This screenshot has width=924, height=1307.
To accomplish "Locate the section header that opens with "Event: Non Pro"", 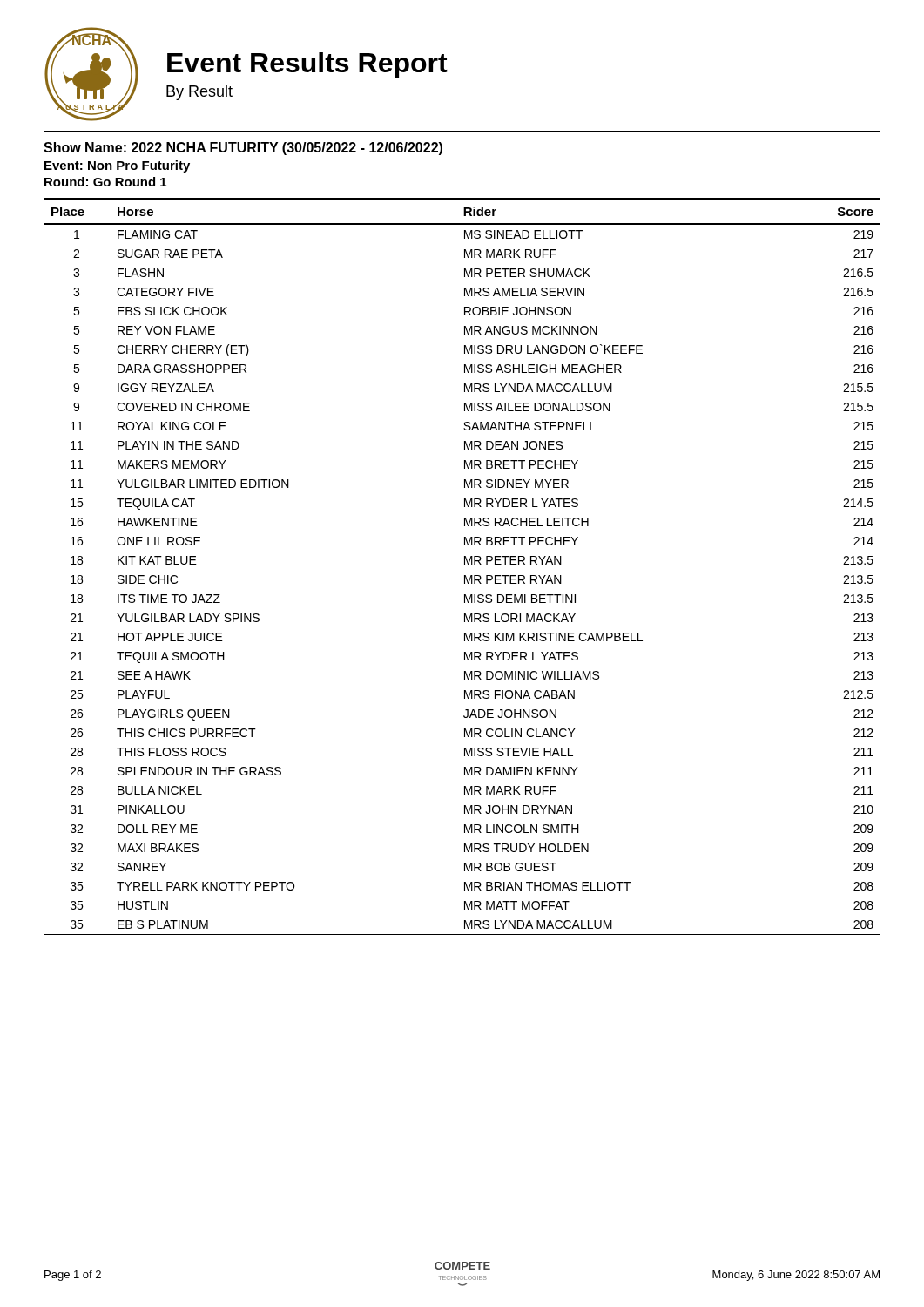I will coord(117,165).
